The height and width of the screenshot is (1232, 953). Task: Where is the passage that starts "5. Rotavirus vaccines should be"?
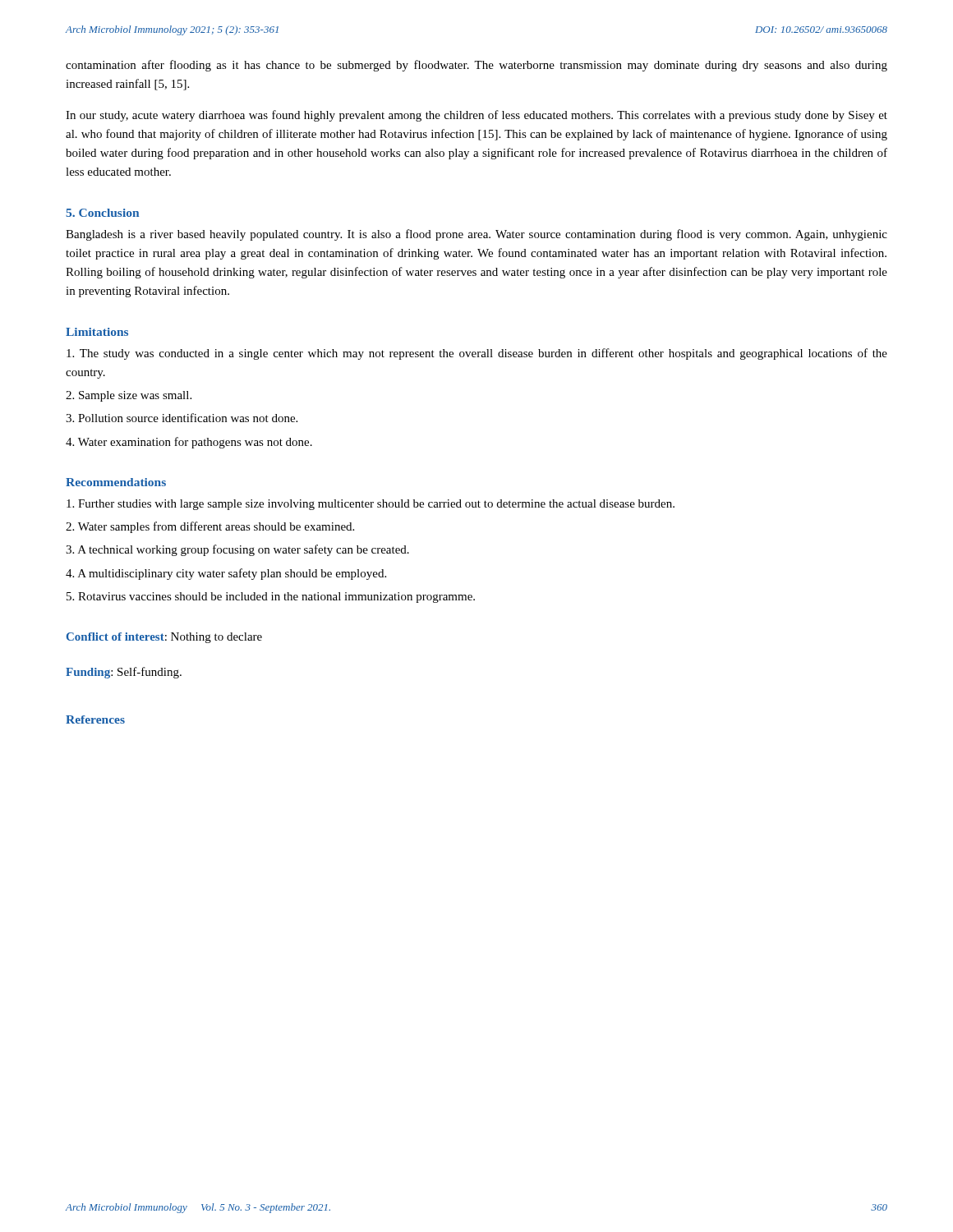271,596
